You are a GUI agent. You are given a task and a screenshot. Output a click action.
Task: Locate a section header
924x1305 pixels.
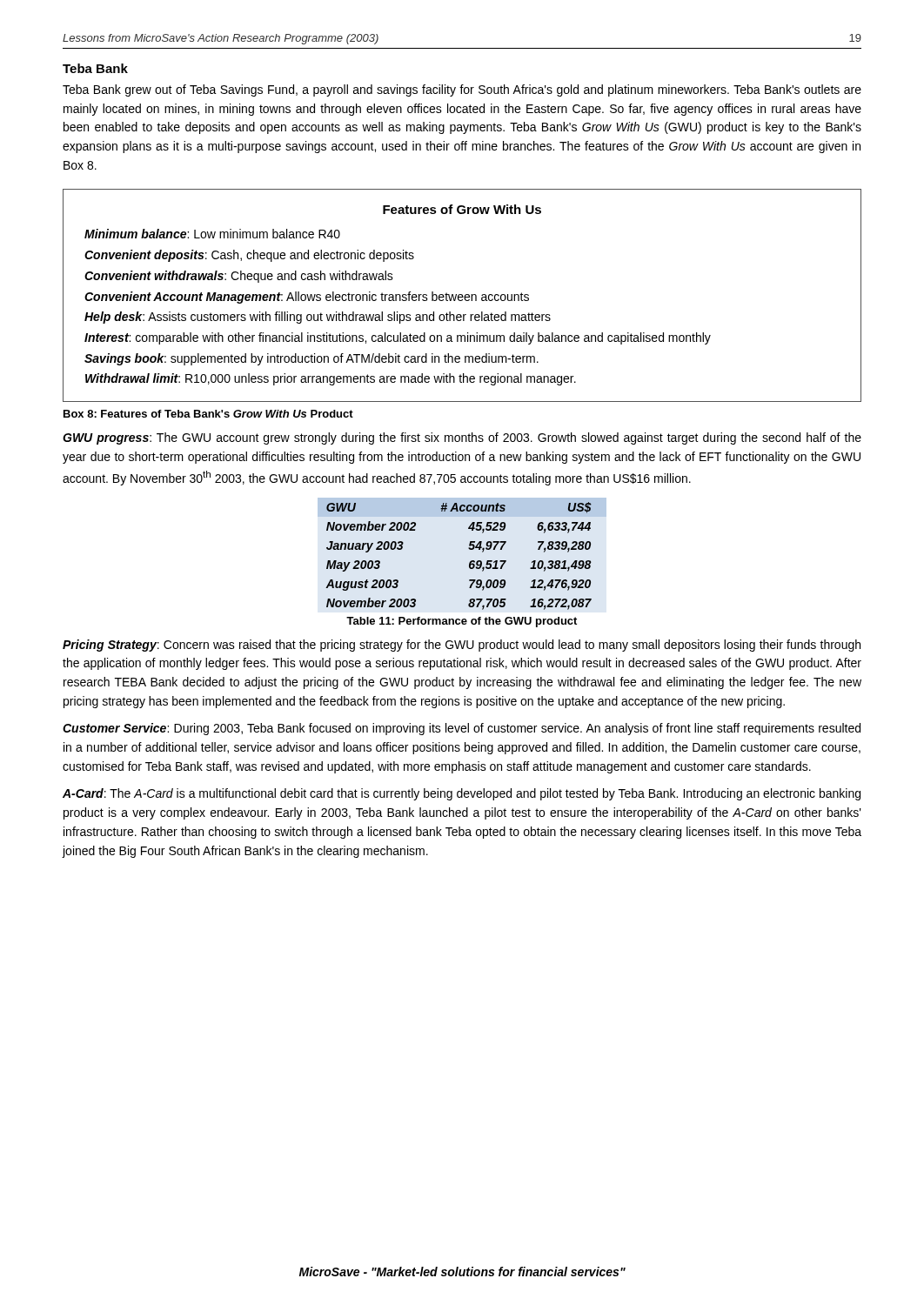[95, 68]
